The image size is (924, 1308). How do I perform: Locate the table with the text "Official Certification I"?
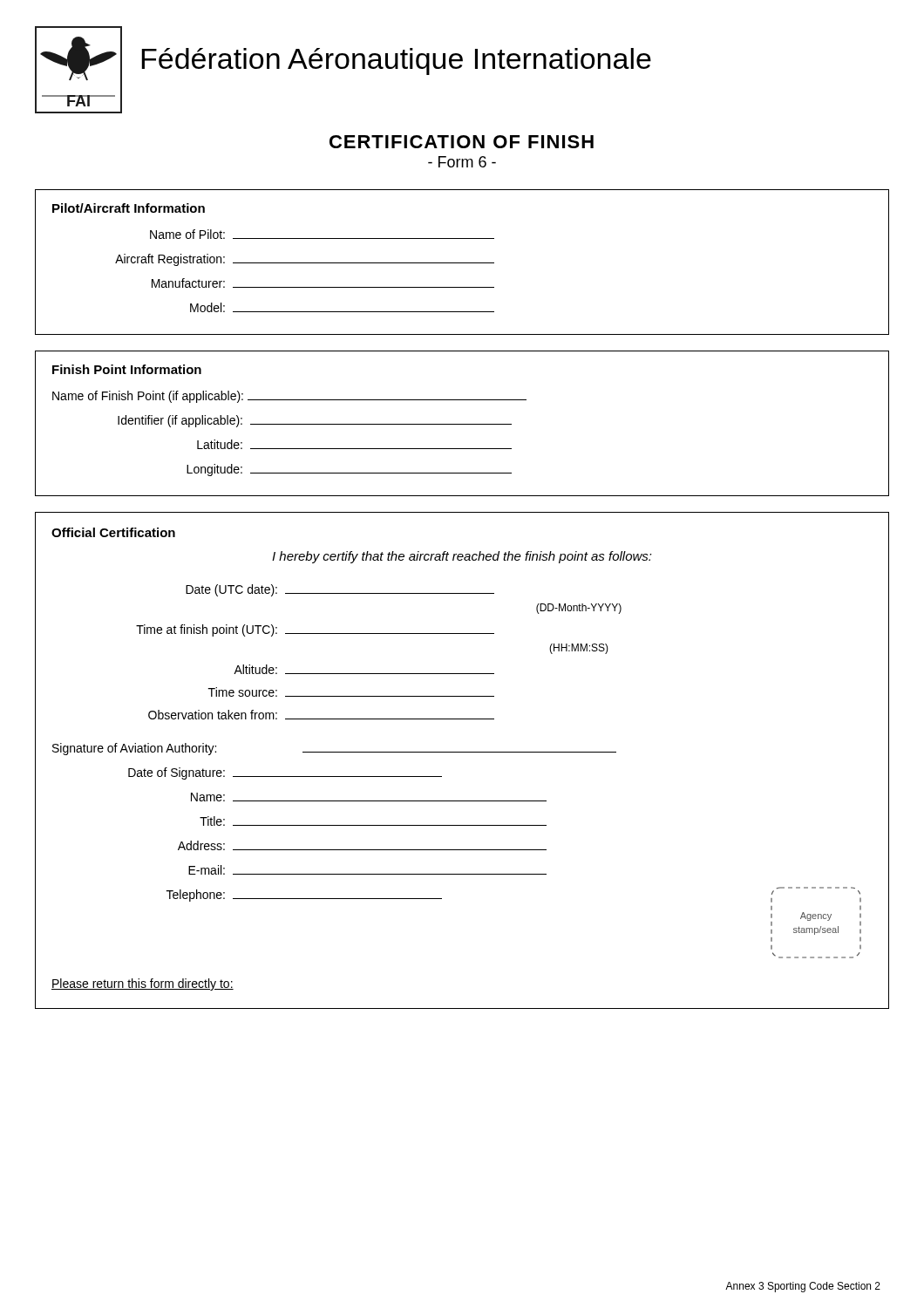[462, 760]
